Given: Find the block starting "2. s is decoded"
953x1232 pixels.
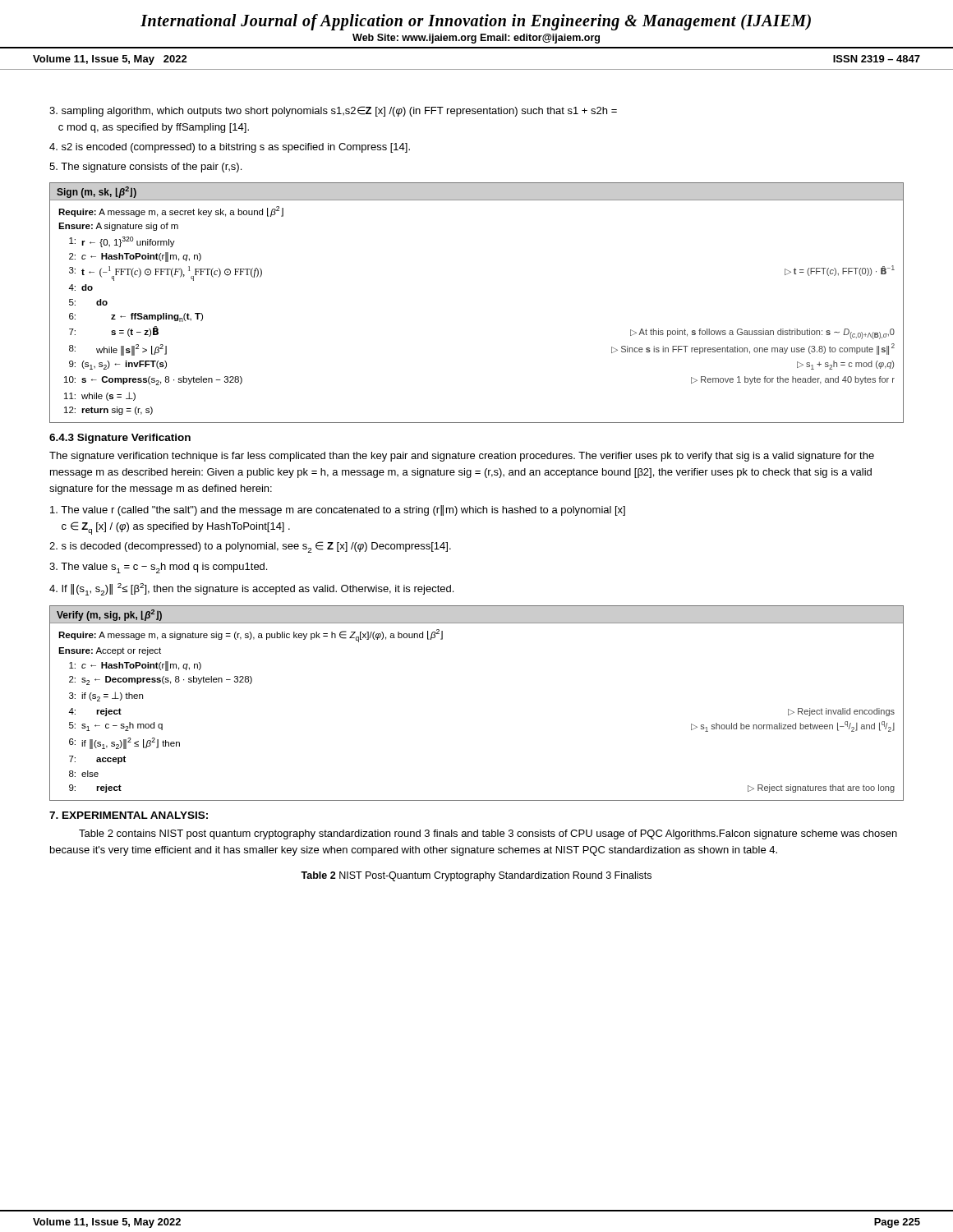Looking at the screenshot, I should click(250, 547).
